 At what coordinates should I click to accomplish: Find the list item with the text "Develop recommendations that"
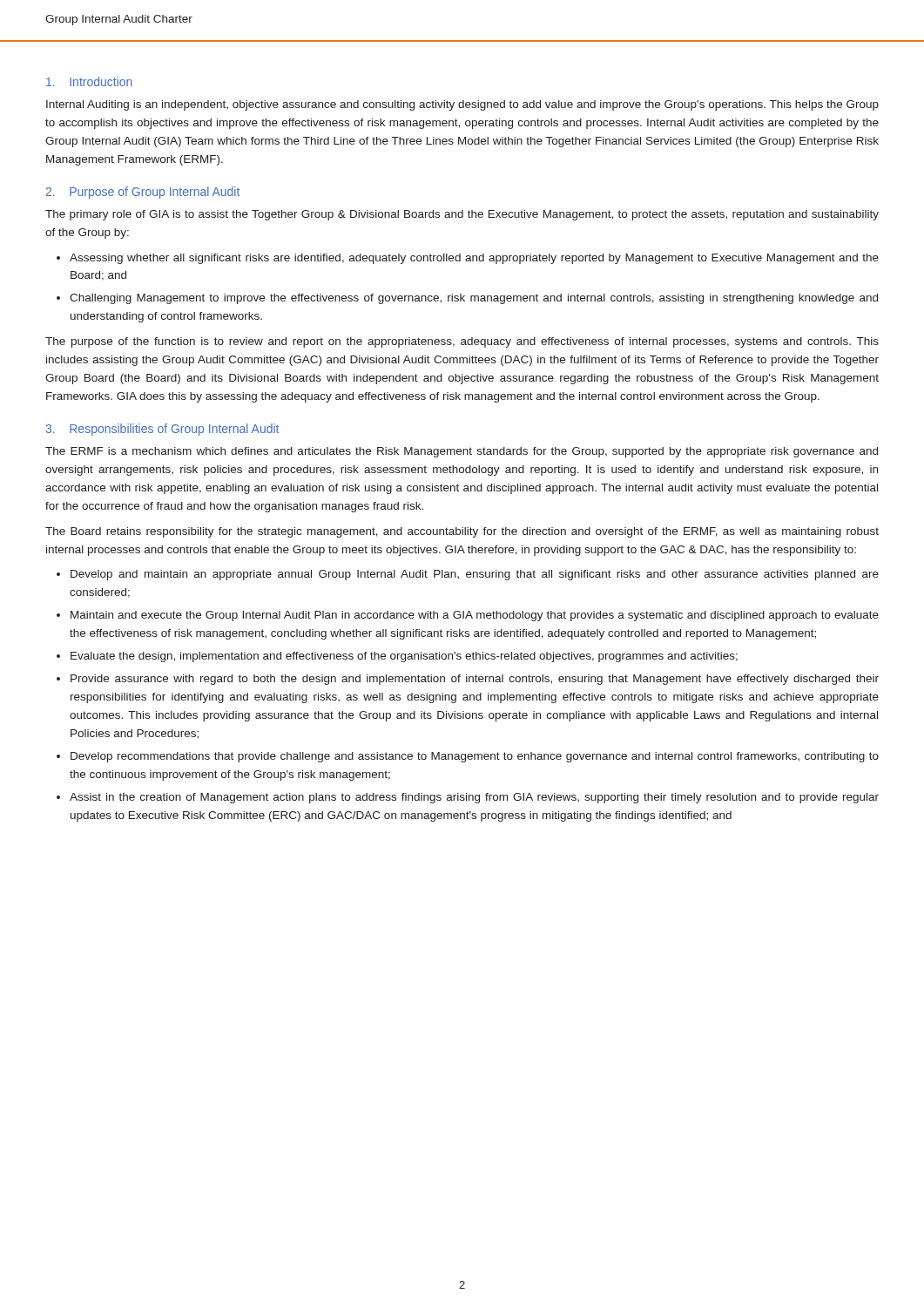(474, 765)
